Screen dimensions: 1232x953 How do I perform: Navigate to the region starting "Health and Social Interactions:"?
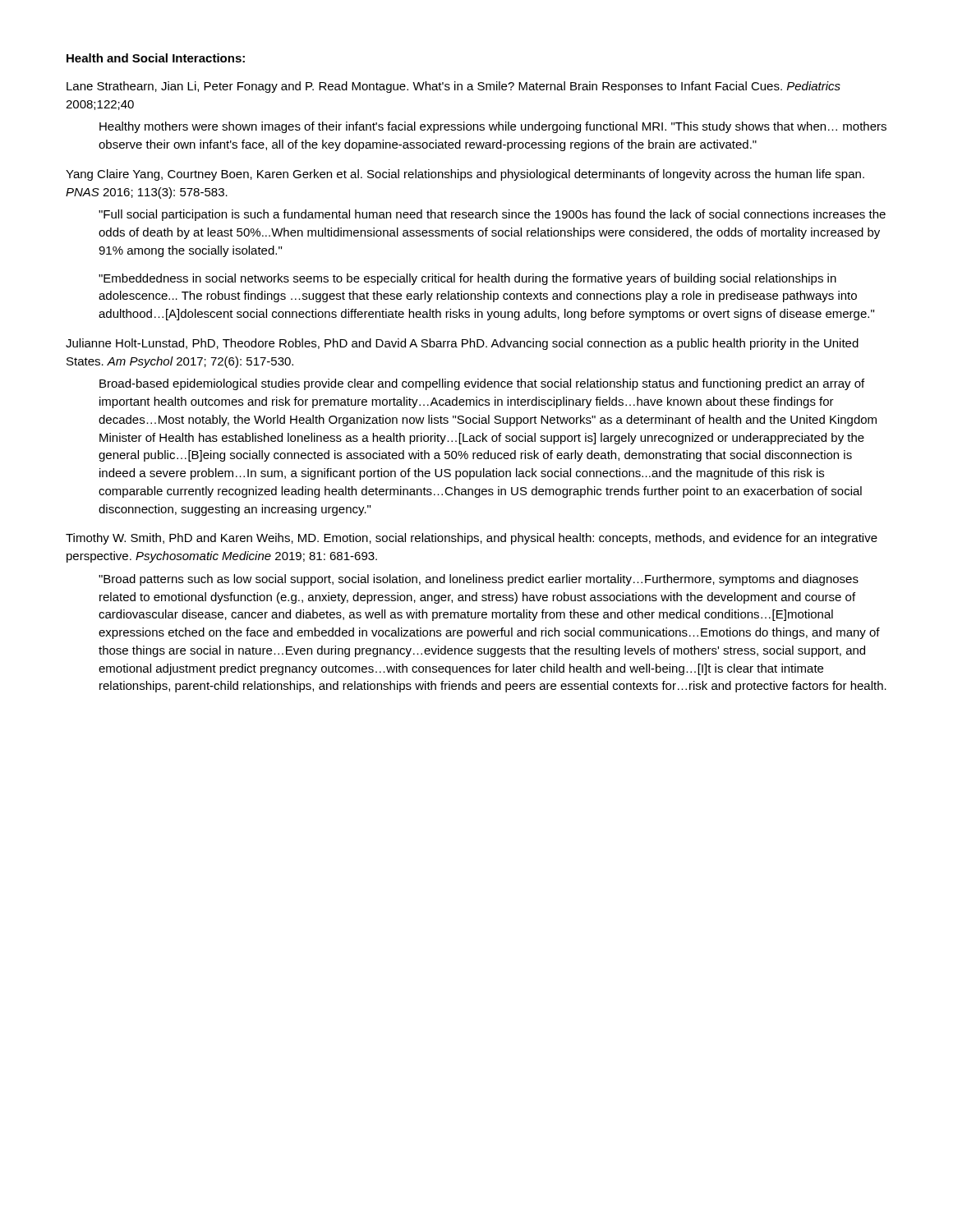156,58
